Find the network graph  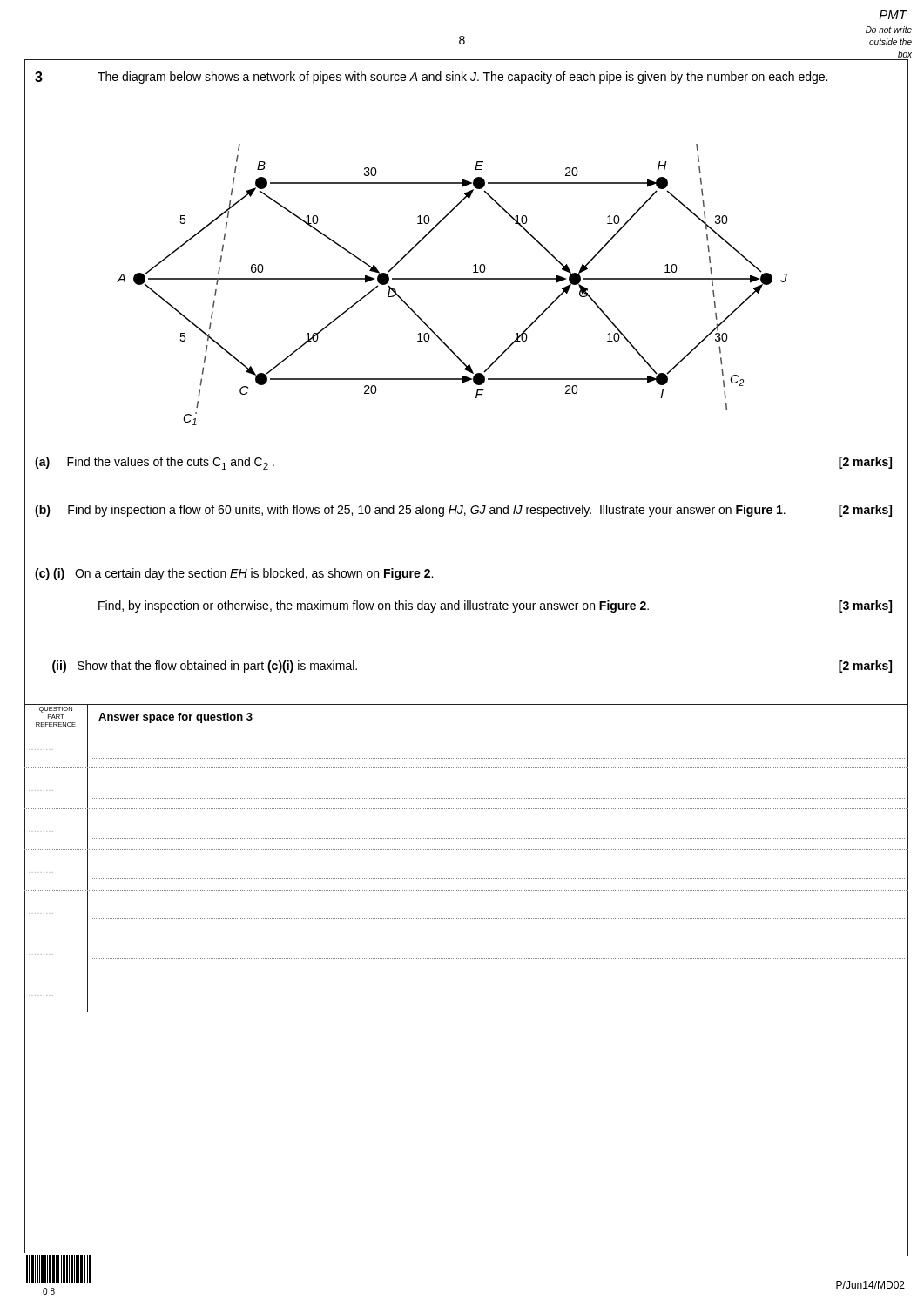tap(484, 283)
